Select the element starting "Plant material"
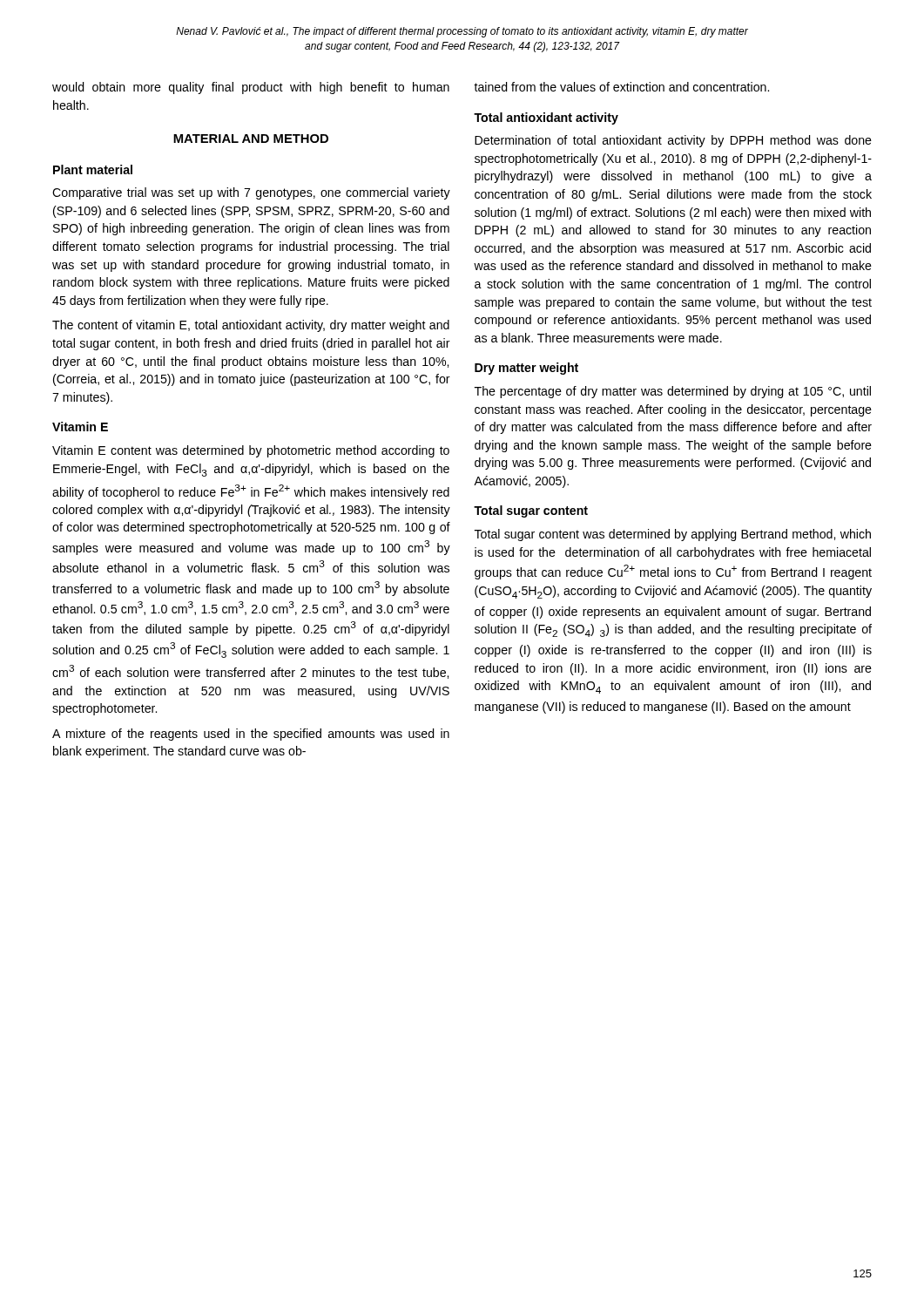 coord(93,170)
